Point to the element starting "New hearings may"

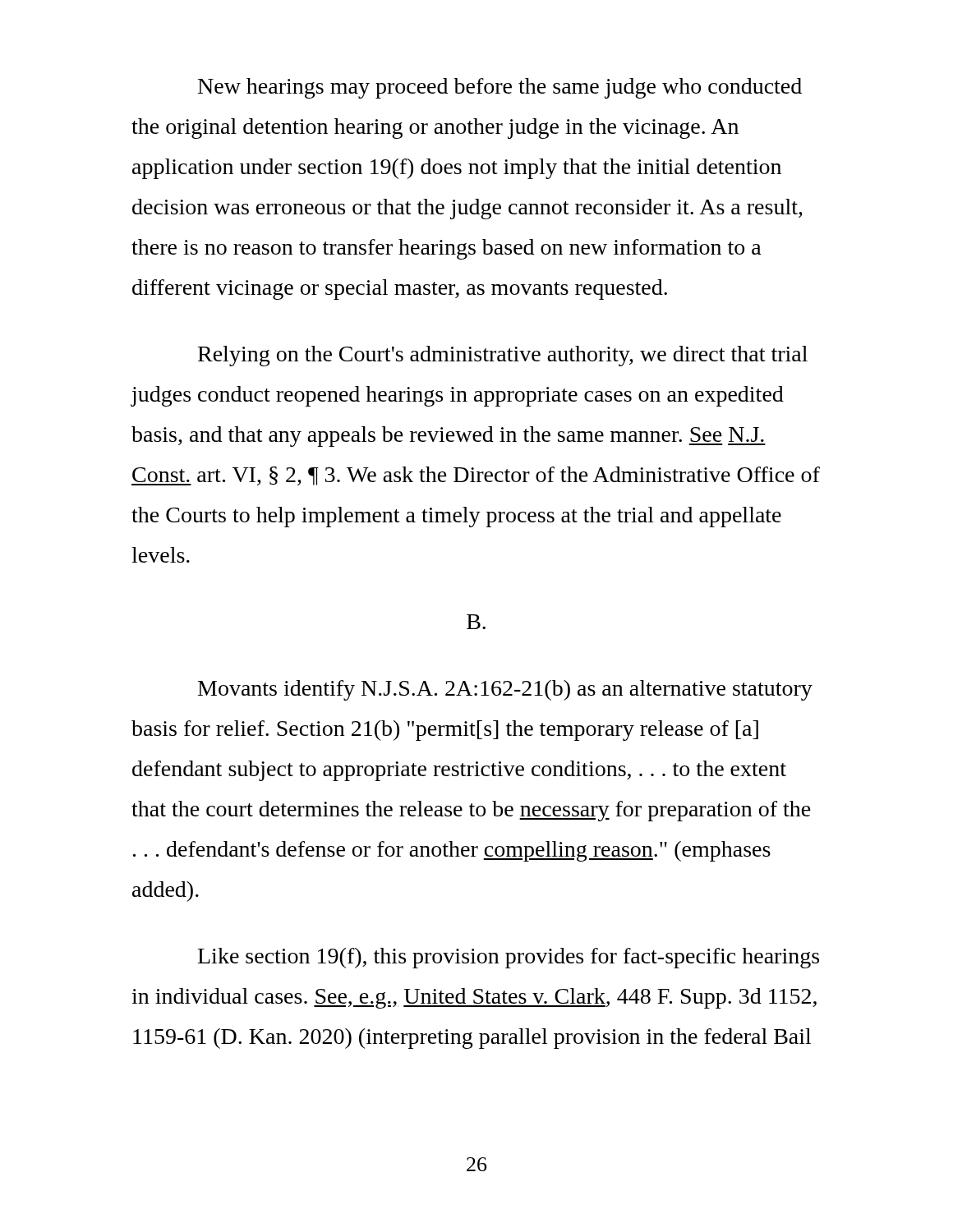click(x=500, y=88)
